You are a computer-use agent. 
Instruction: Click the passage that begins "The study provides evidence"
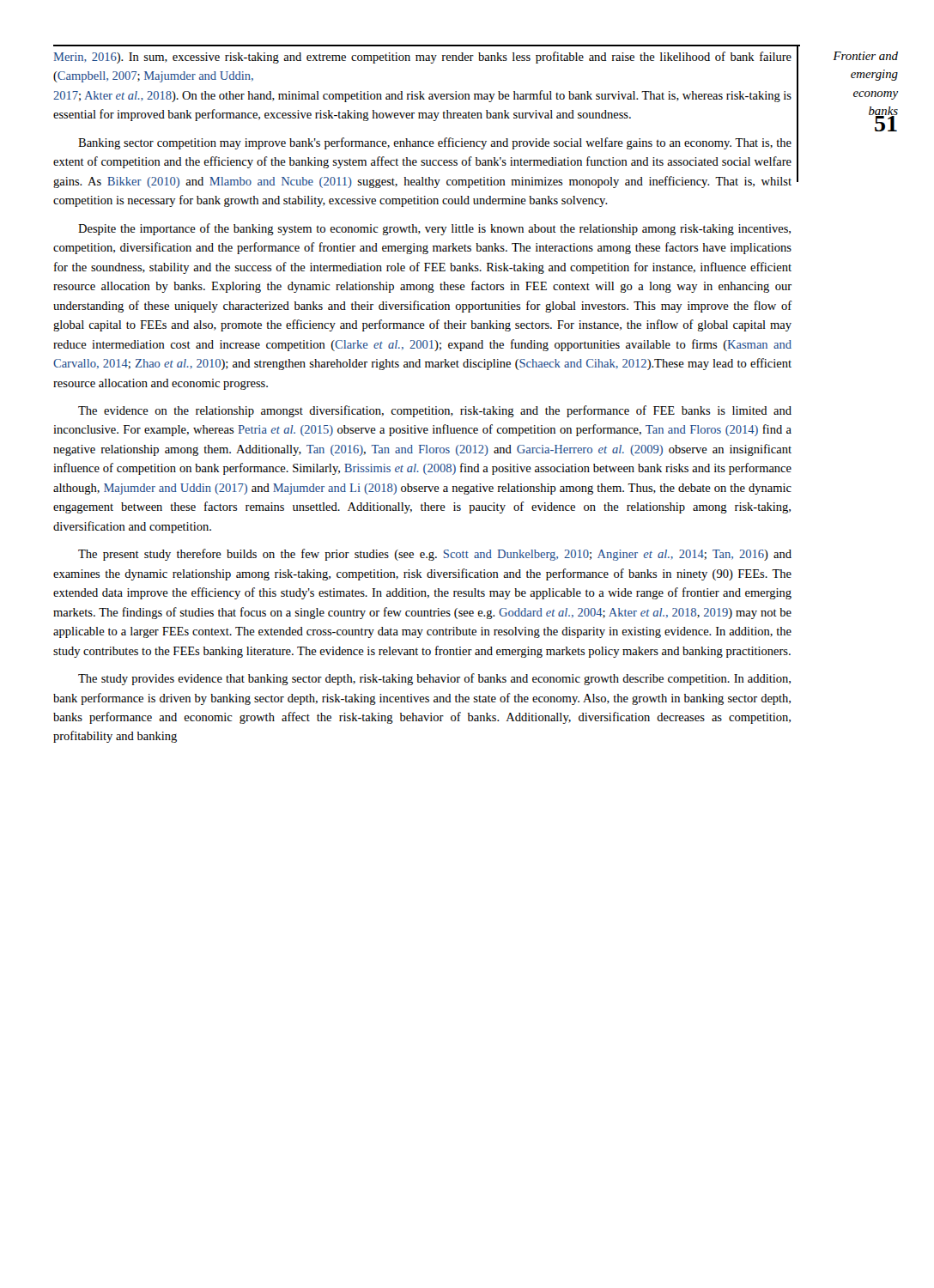422,708
